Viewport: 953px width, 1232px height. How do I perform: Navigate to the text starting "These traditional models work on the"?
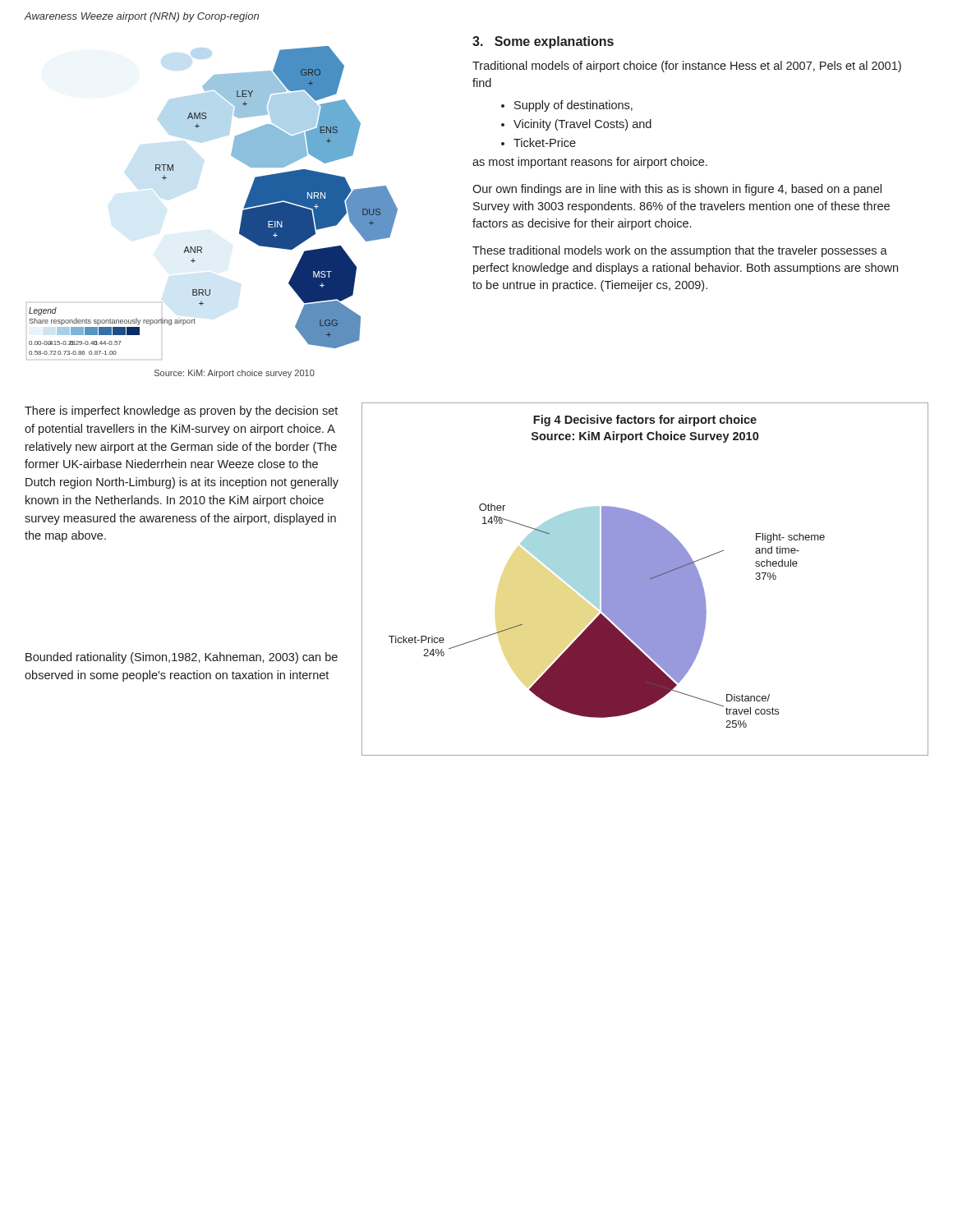686,268
